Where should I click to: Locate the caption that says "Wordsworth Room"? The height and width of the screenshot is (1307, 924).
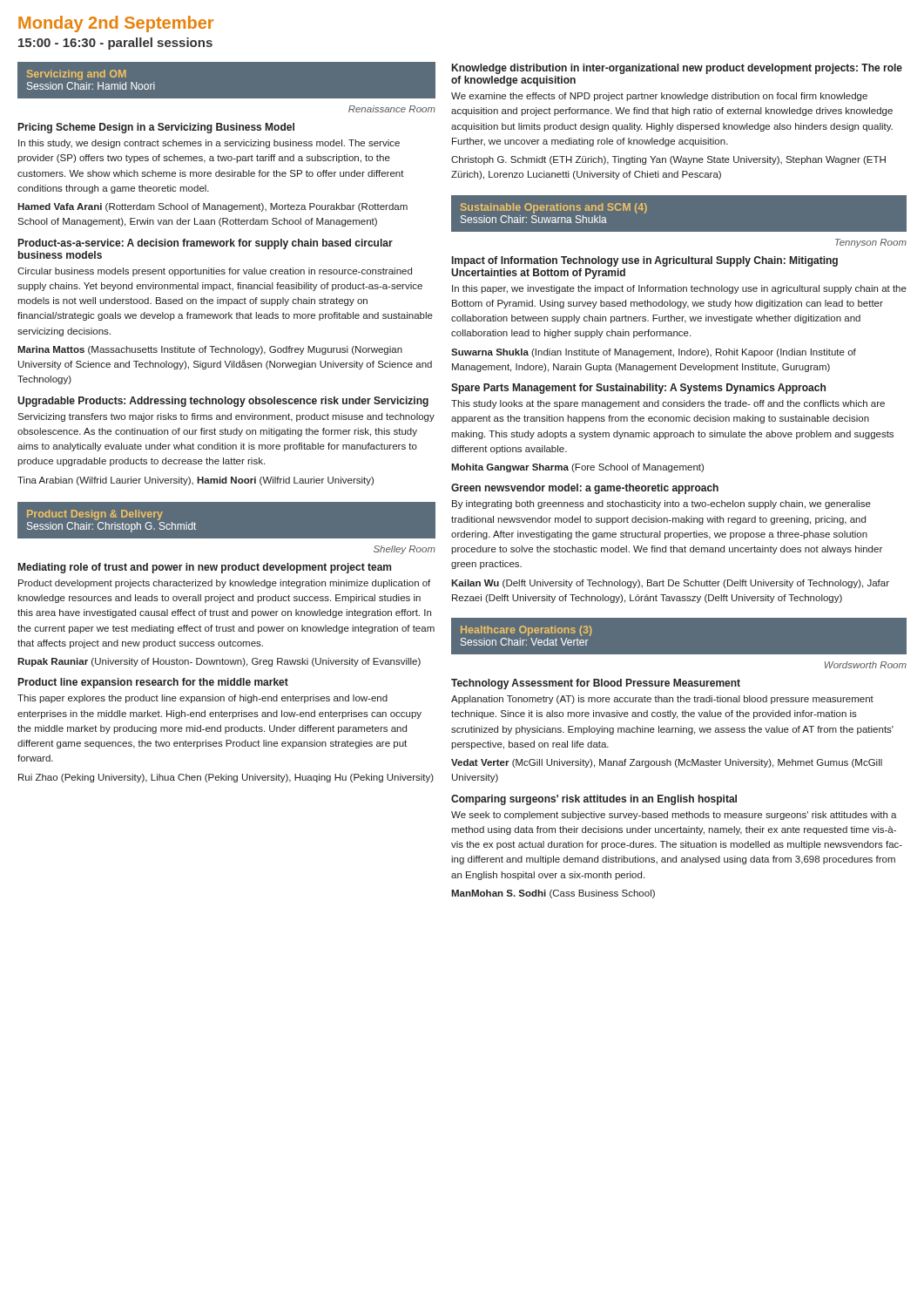point(865,665)
